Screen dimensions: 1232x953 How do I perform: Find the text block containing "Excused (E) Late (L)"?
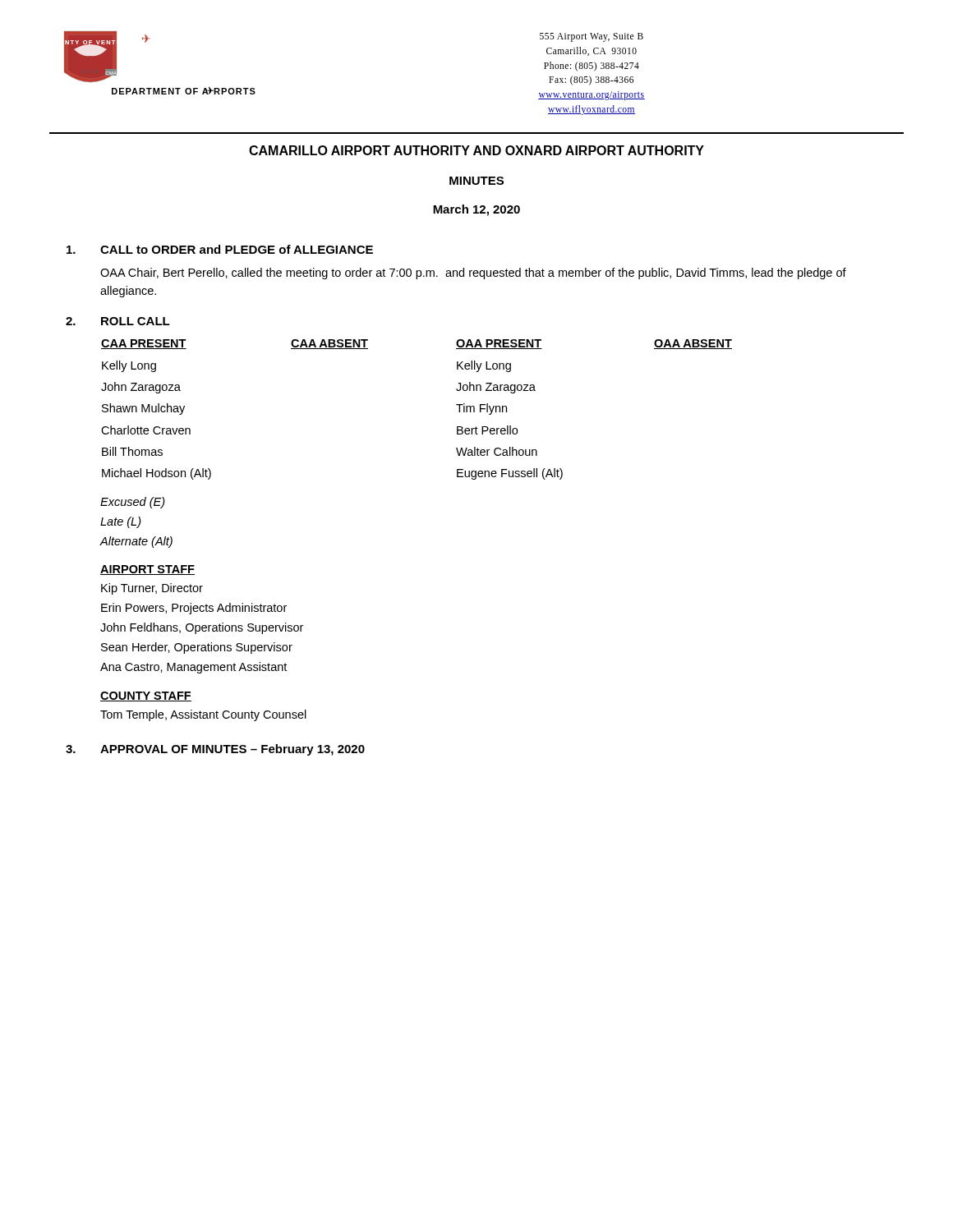(137, 521)
